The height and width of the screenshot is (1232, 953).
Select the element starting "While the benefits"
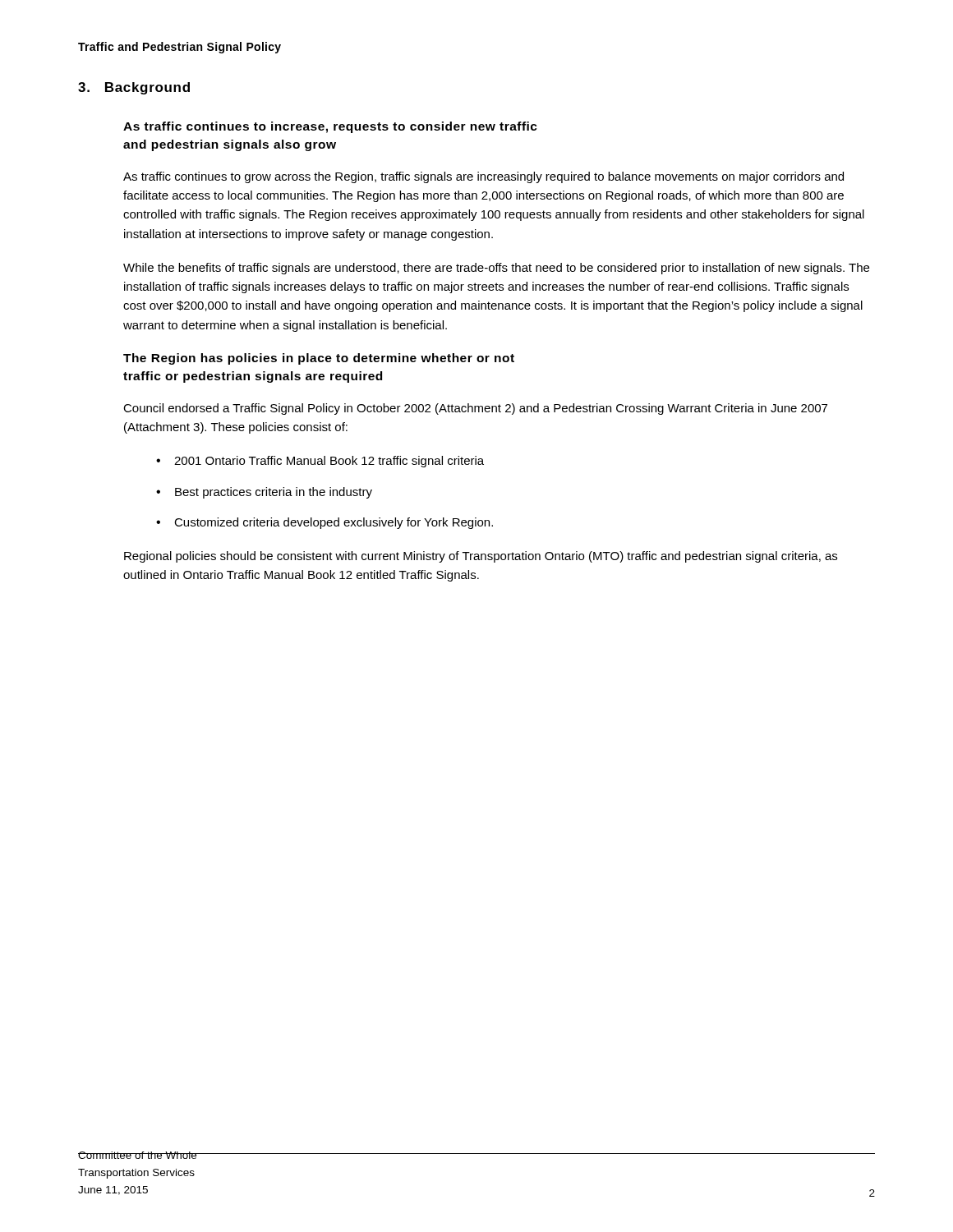(x=499, y=296)
